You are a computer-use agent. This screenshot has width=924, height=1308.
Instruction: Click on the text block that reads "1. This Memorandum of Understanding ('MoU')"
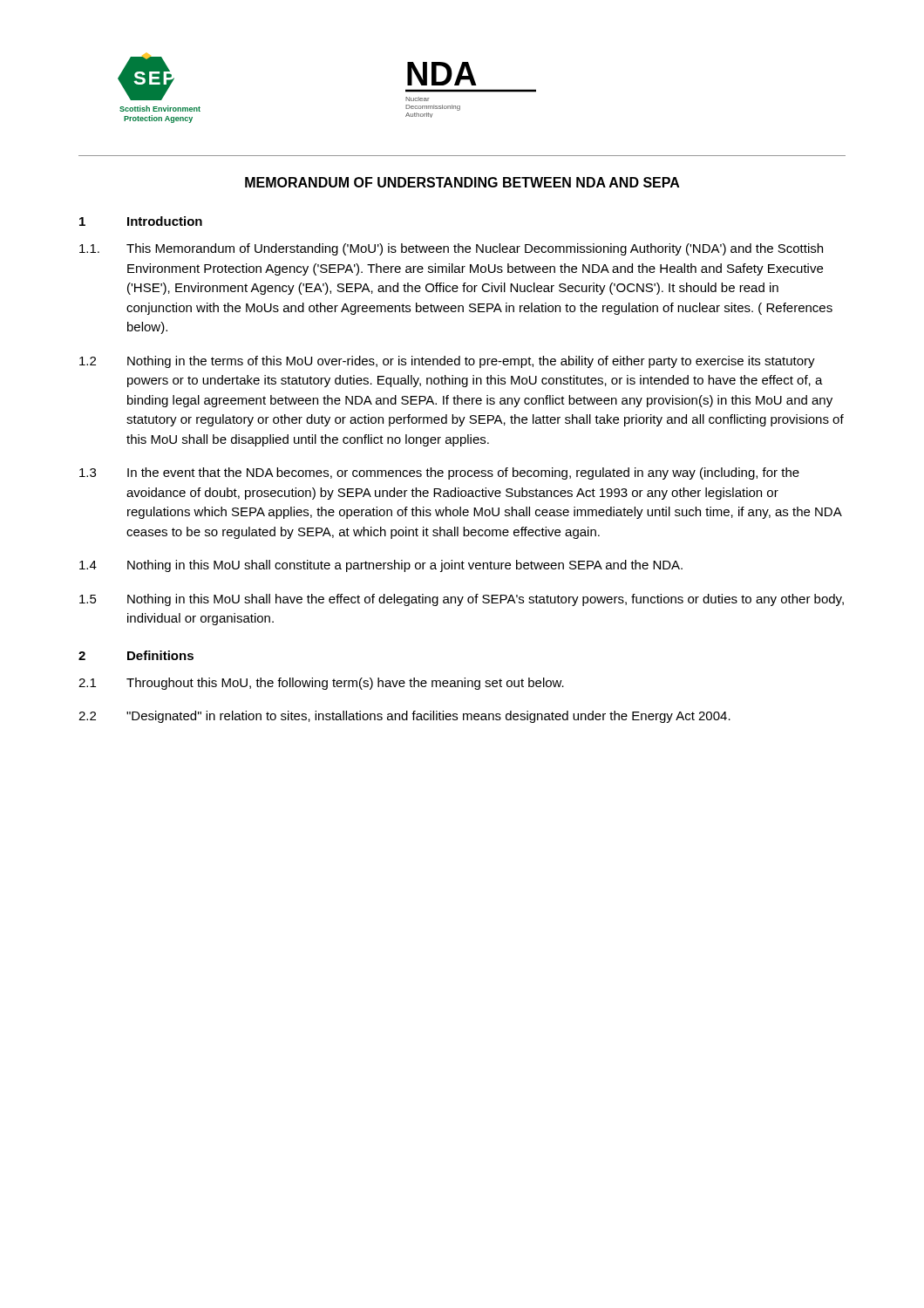[462, 288]
